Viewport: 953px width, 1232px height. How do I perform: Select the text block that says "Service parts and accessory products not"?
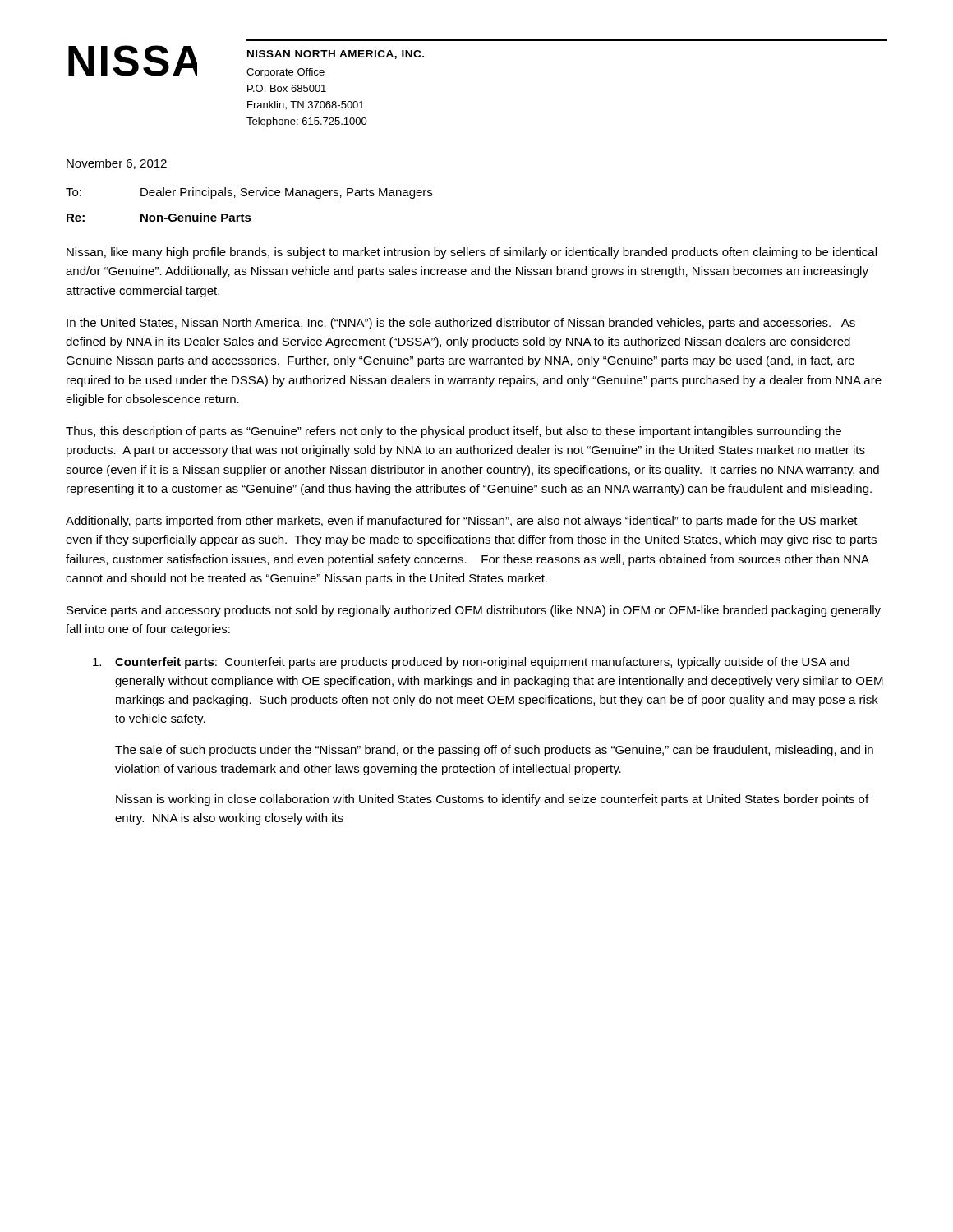[x=473, y=619]
